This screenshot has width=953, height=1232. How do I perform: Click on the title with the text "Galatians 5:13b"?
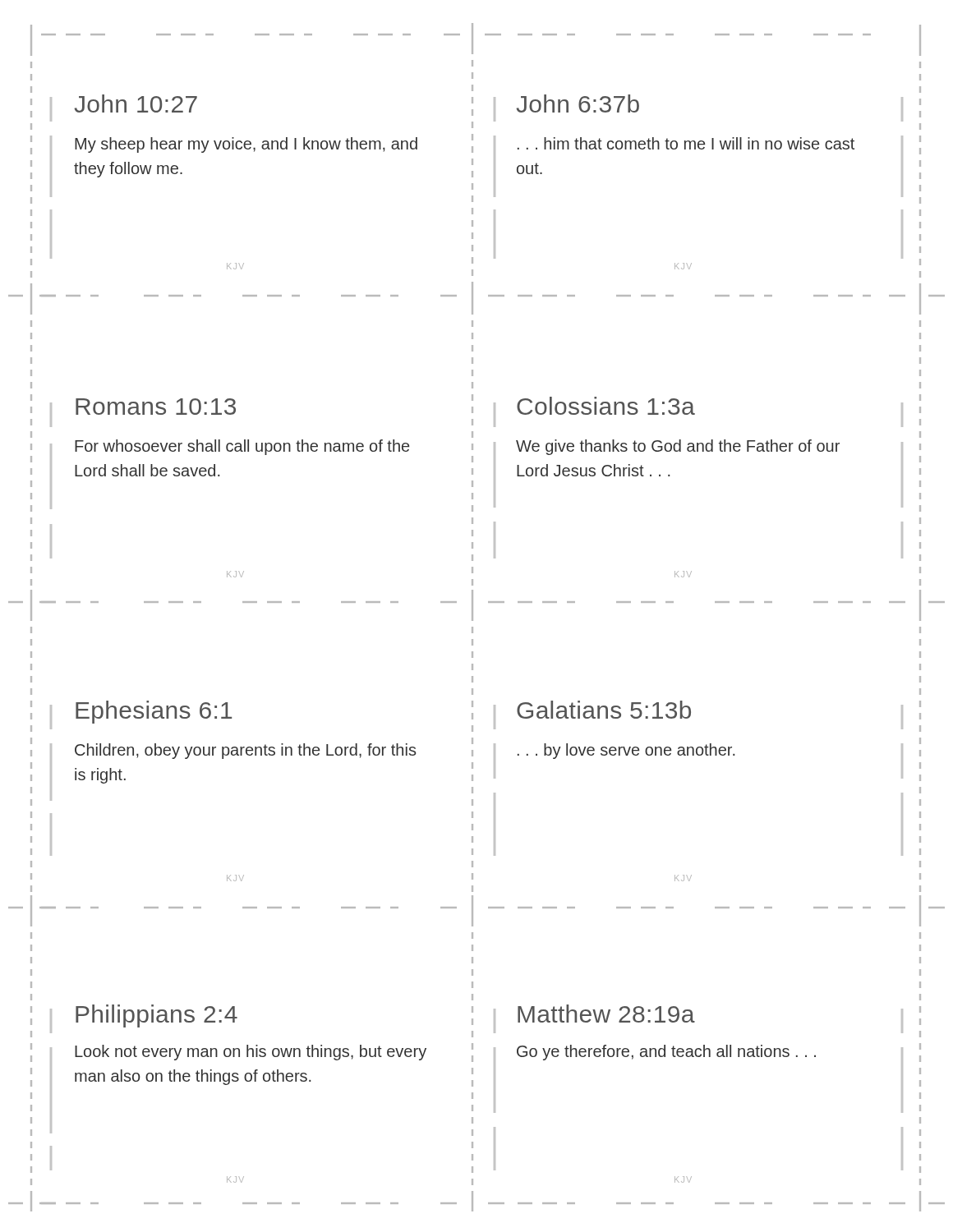[604, 710]
